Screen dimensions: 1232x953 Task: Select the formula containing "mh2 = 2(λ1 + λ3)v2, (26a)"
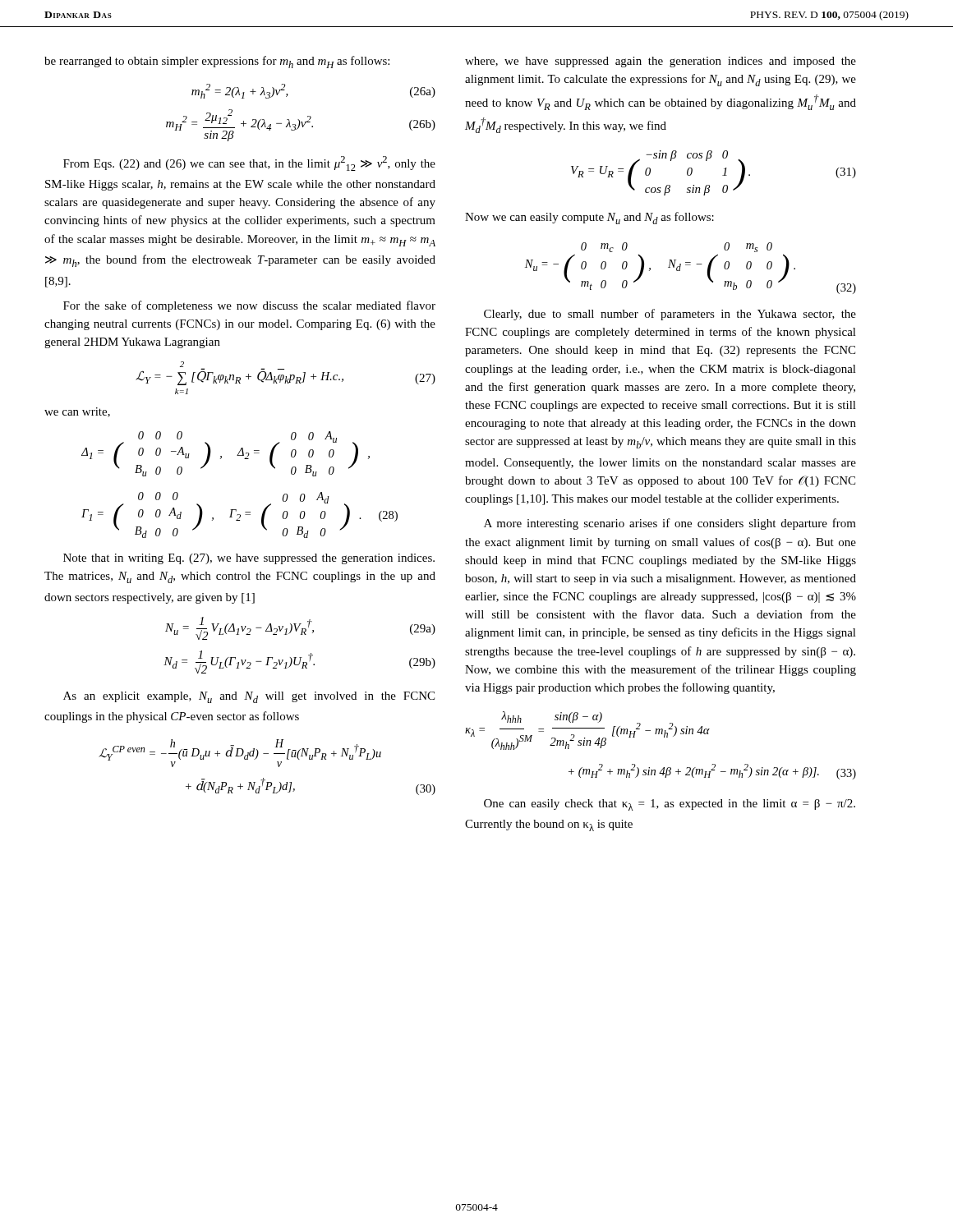[243, 92]
